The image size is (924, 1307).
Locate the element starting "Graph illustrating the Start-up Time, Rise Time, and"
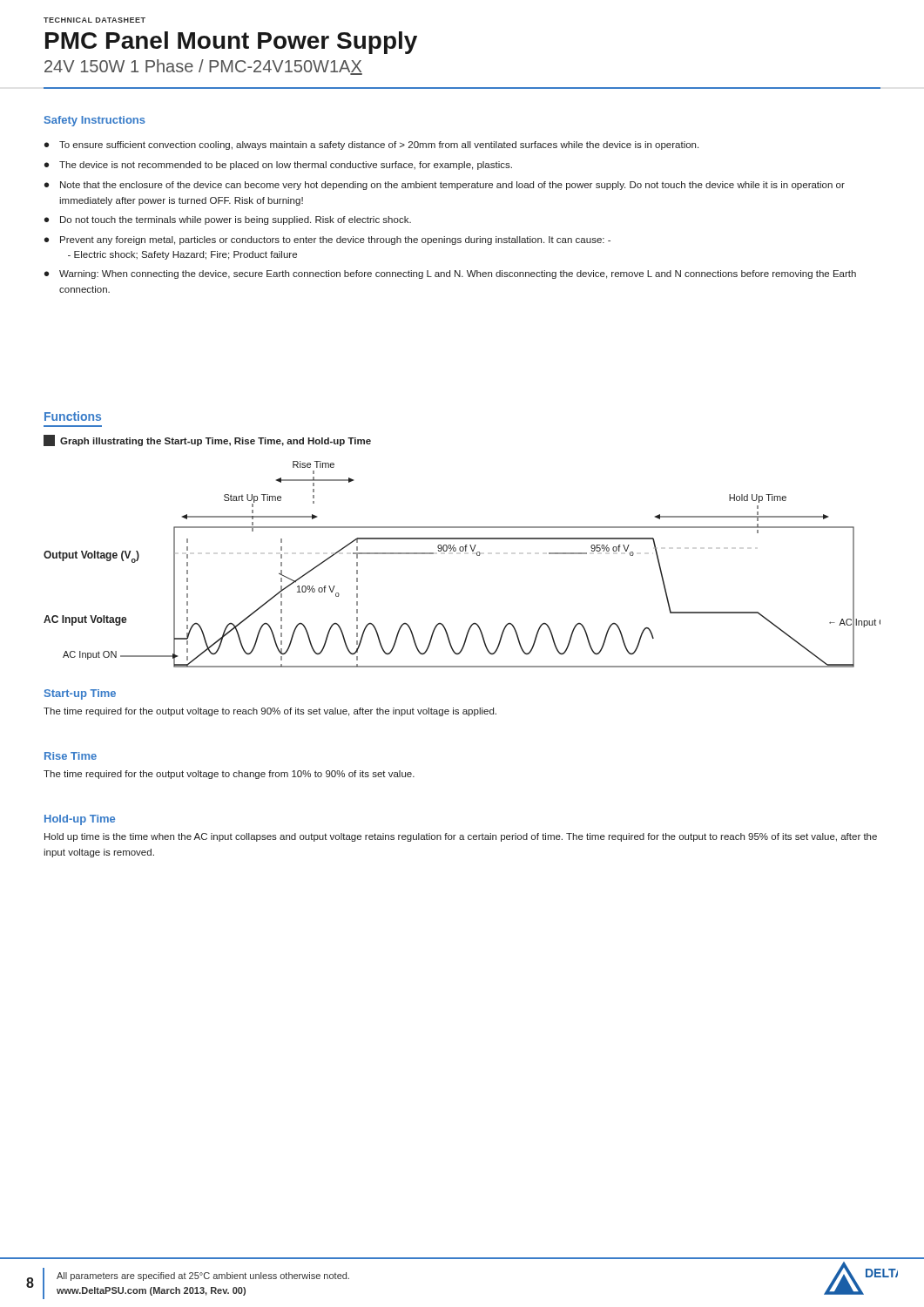[207, 441]
